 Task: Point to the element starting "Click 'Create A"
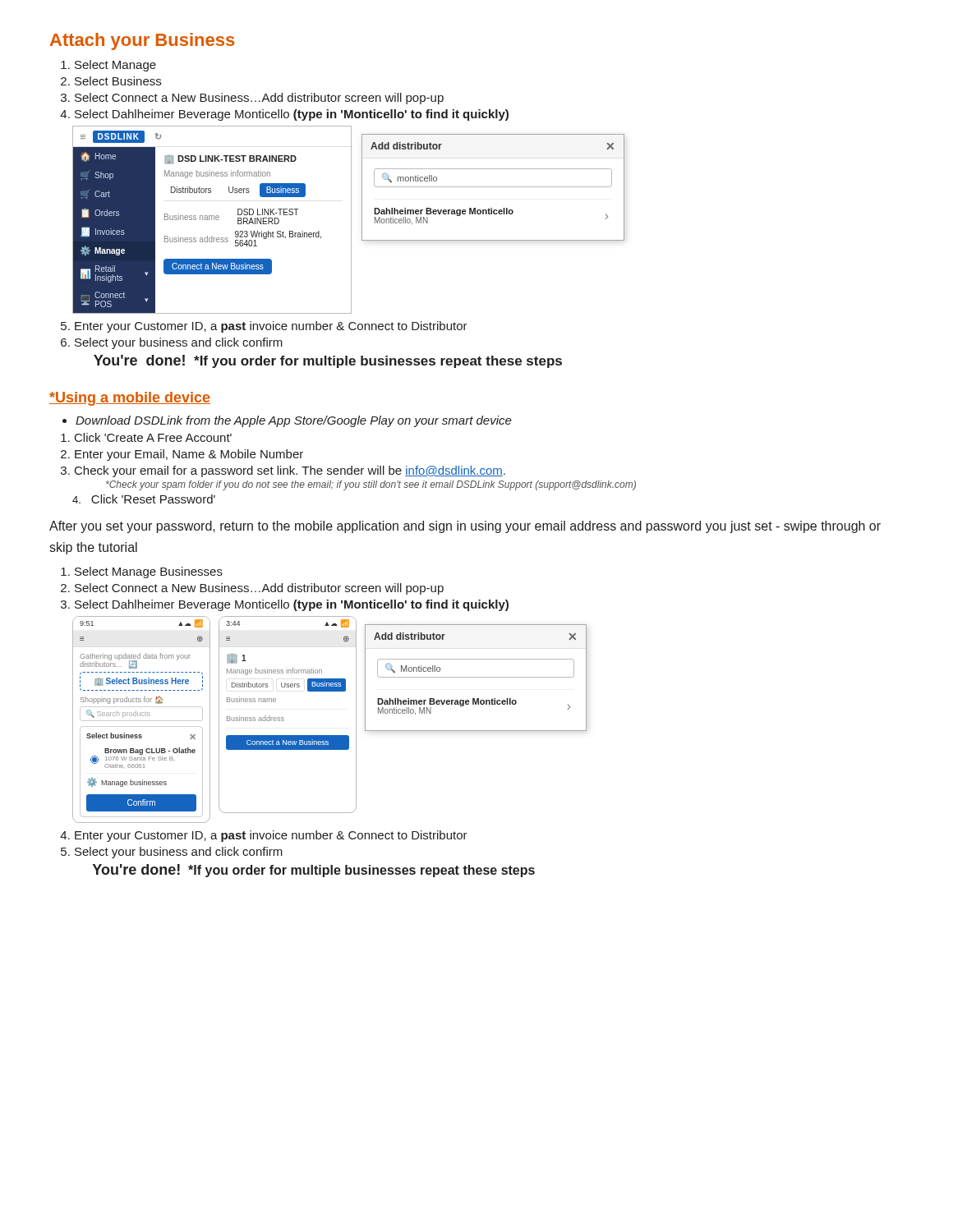pos(146,437)
